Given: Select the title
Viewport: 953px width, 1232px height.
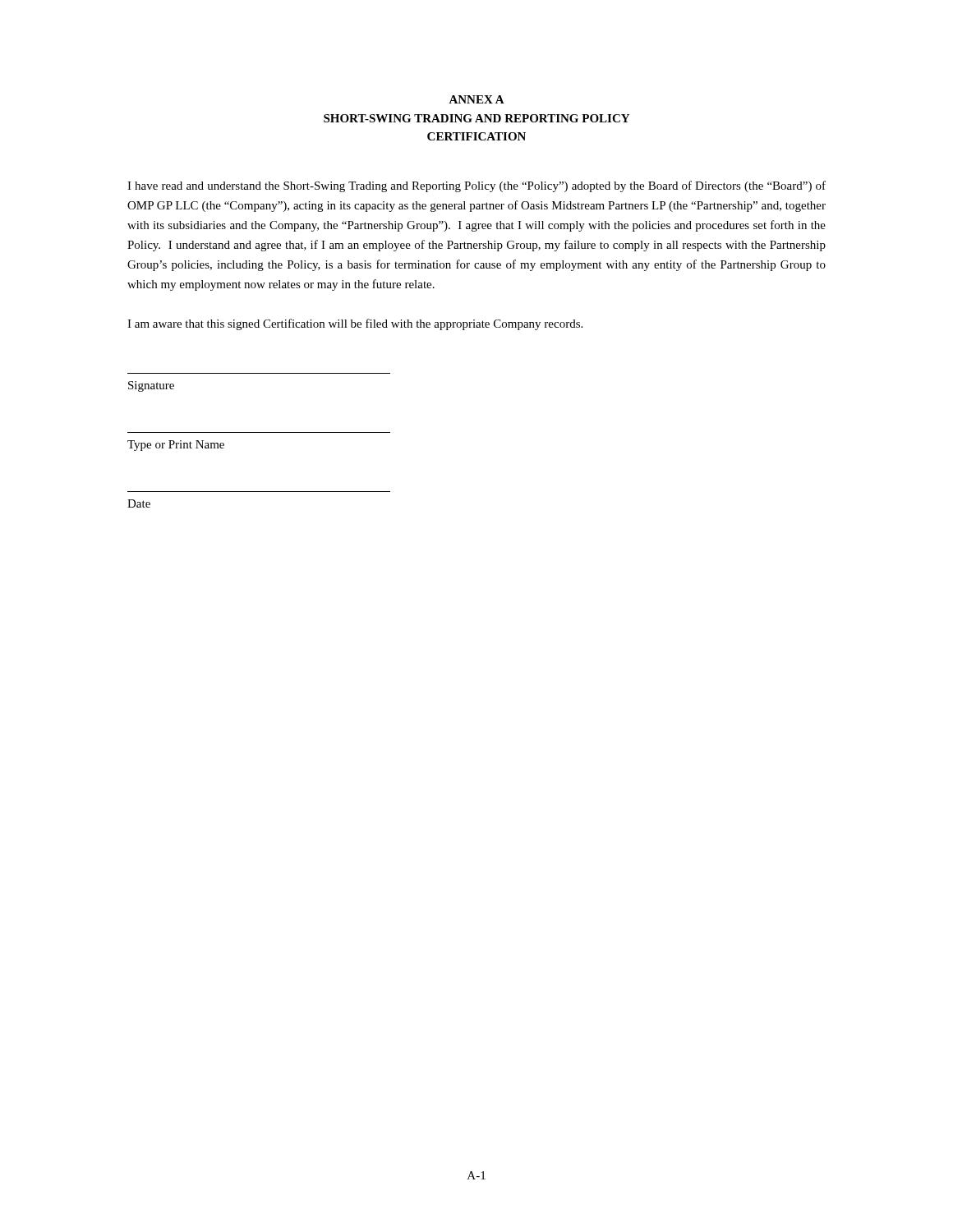Looking at the screenshot, I should [476, 118].
